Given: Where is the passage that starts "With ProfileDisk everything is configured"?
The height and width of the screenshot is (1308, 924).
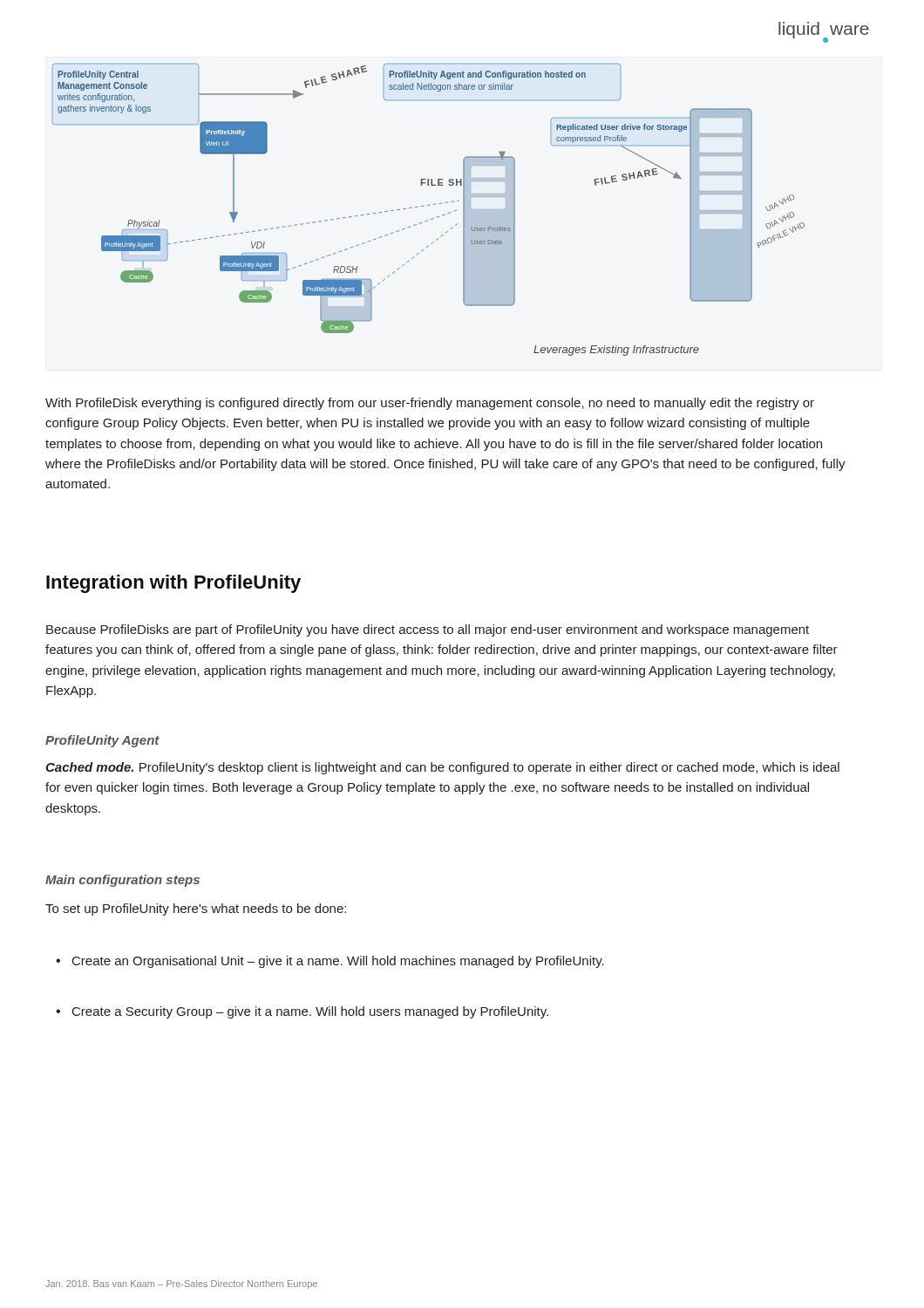Looking at the screenshot, I should coord(445,443).
